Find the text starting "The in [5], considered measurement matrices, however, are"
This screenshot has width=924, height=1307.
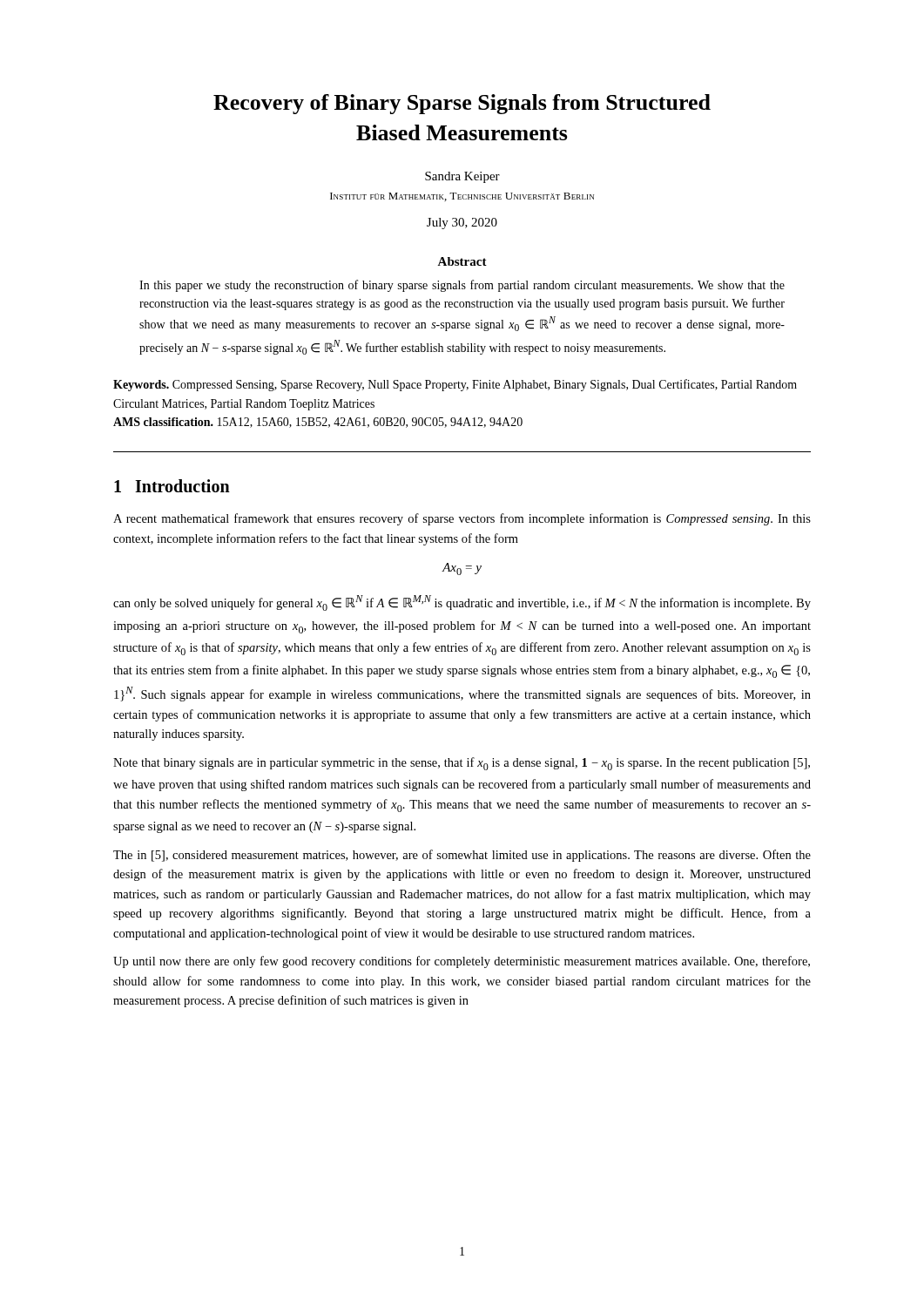click(x=462, y=894)
